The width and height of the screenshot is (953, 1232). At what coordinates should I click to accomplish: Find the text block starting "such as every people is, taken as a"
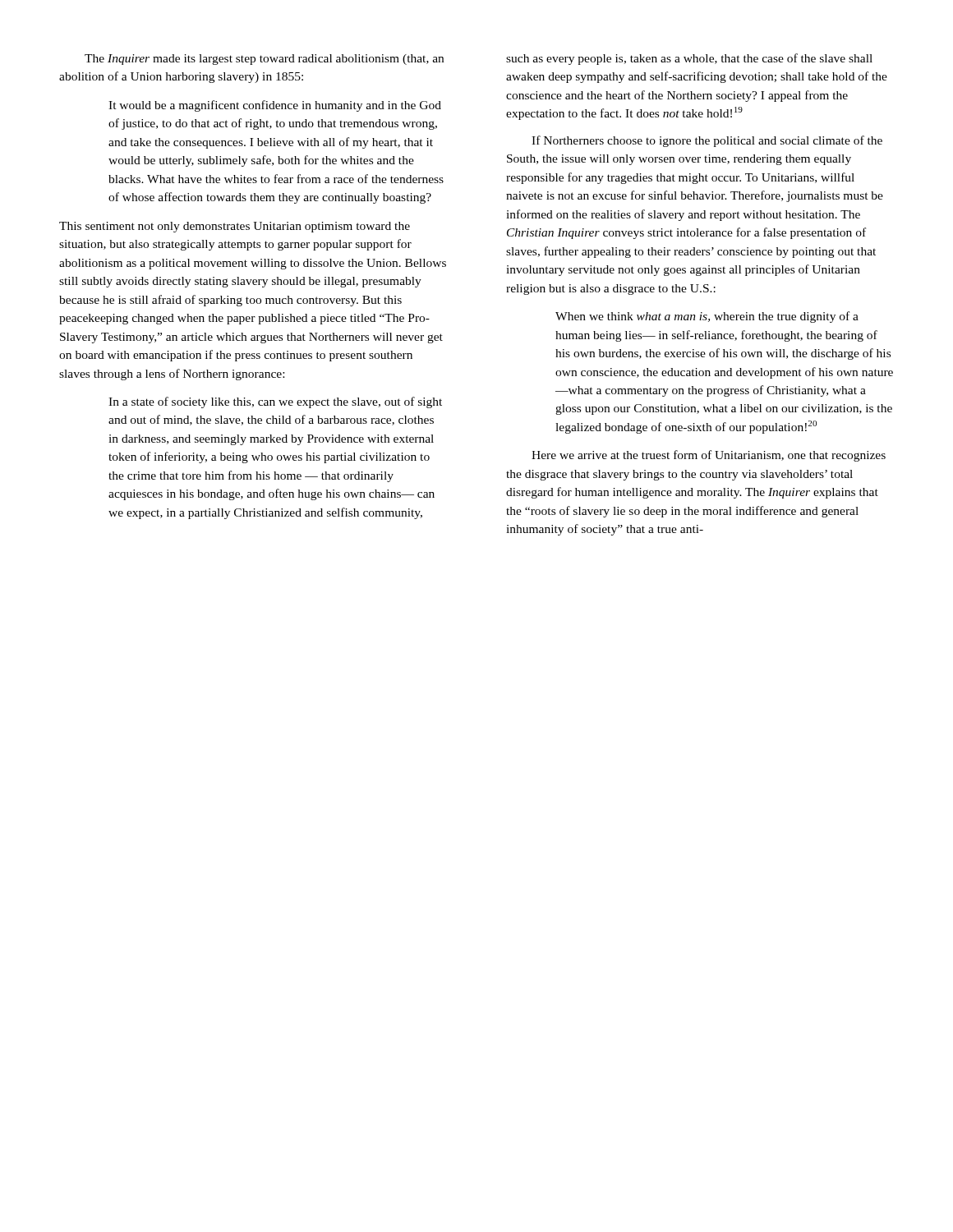[x=700, y=86]
